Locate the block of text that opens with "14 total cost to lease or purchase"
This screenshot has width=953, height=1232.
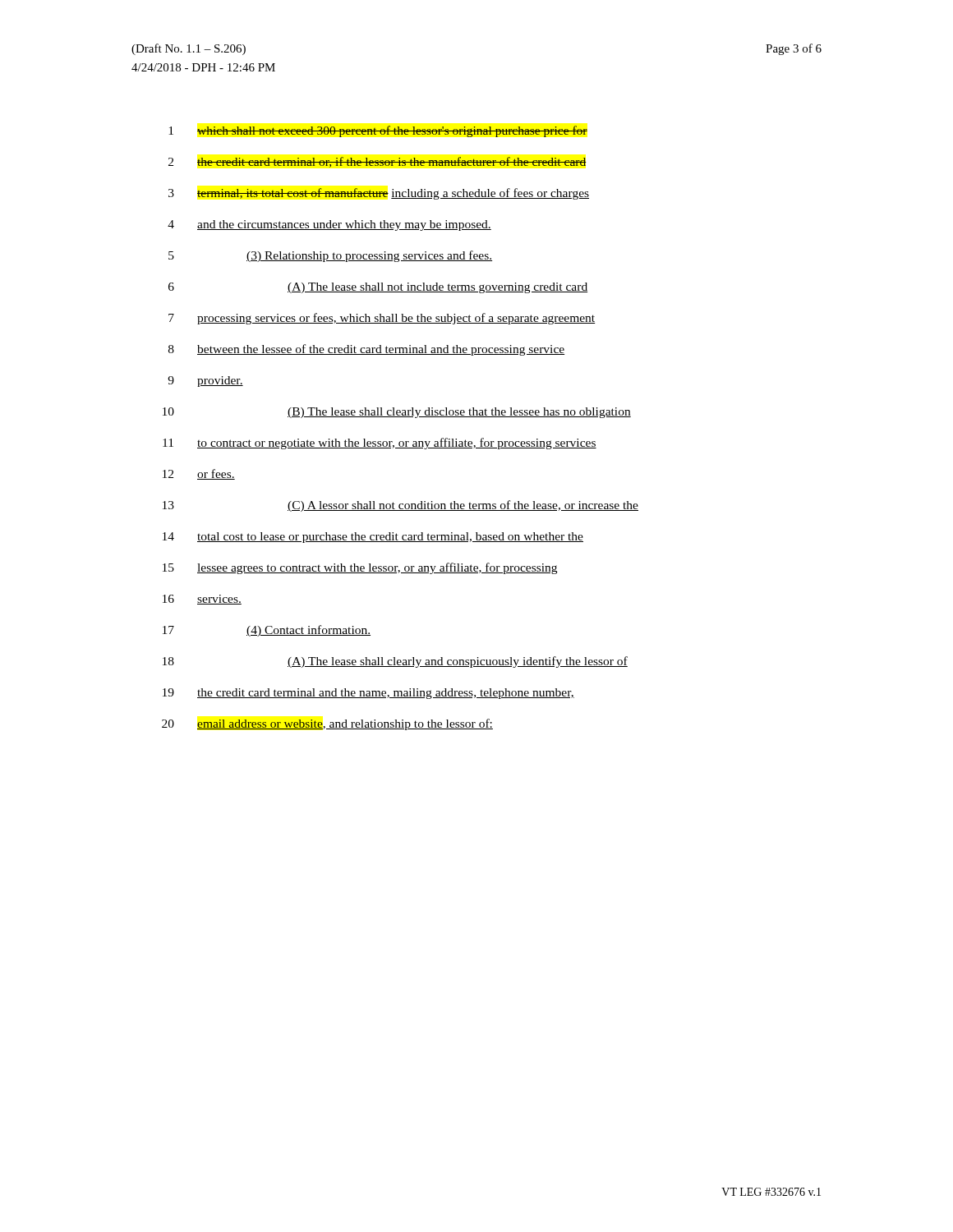(x=476, y=535)
